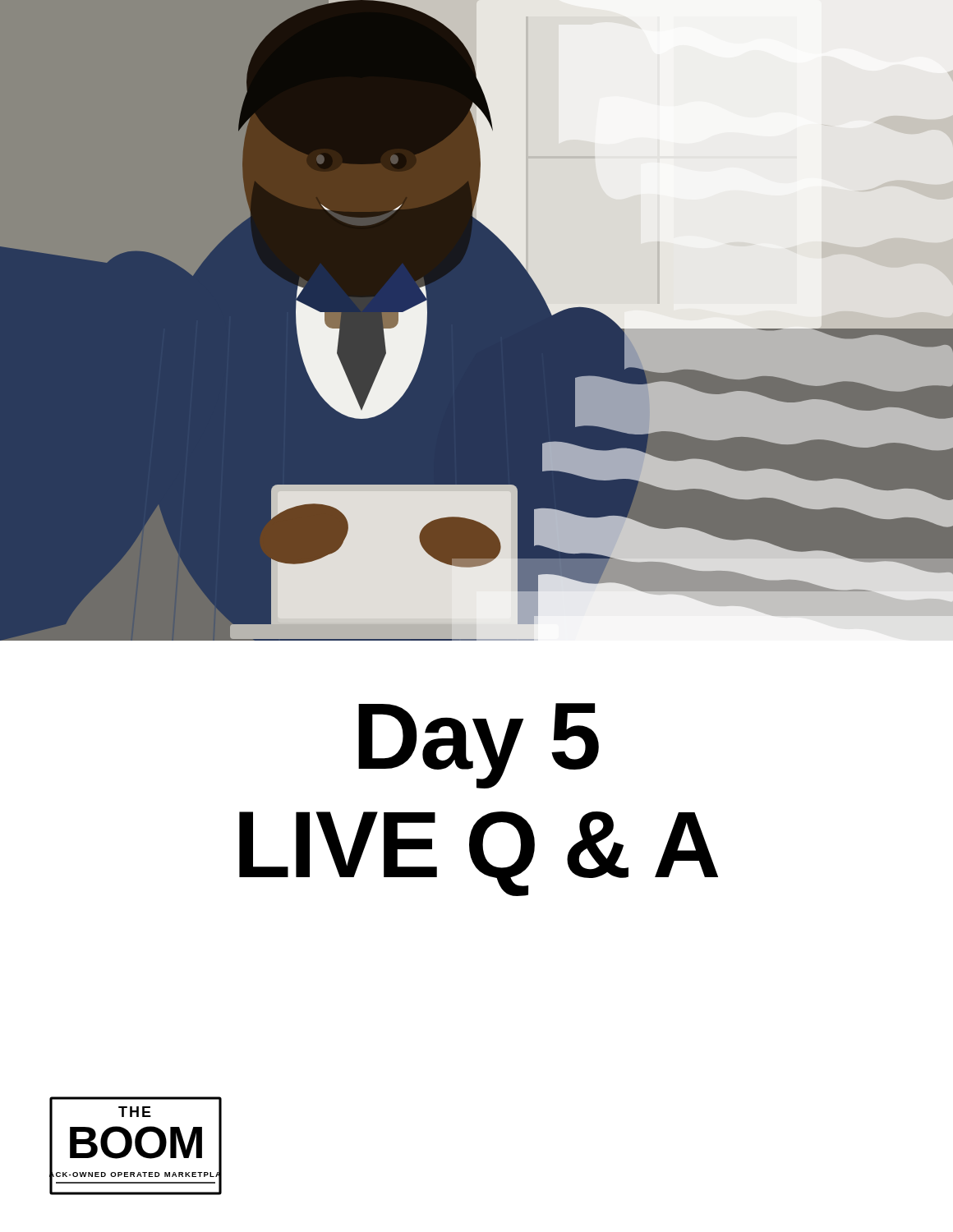Image resolution: width=953 pixels, height=1232 pixels.
Task: Select the logo
Action: (136, 1146)
